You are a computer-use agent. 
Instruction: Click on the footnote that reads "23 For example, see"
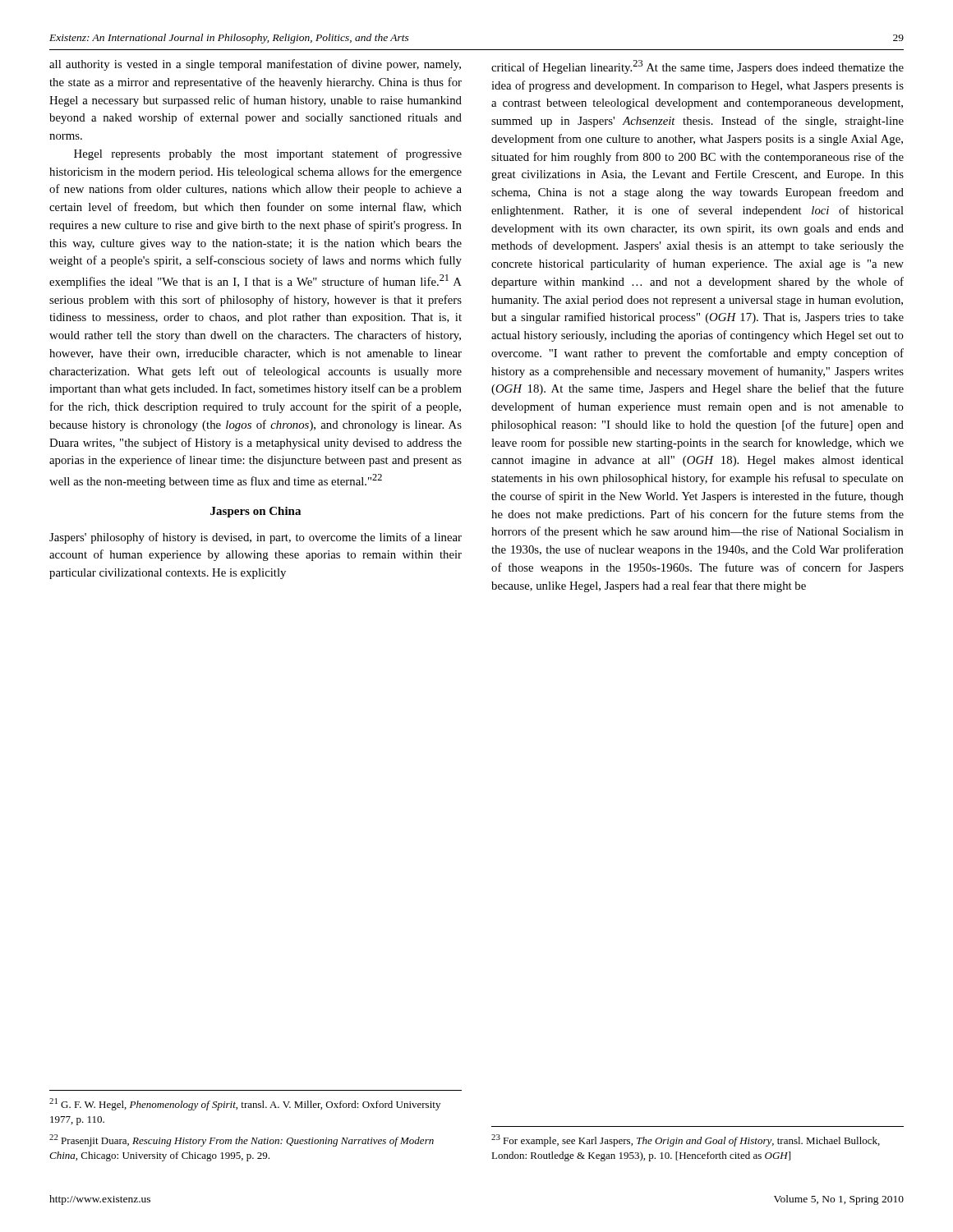(686, 1146)
